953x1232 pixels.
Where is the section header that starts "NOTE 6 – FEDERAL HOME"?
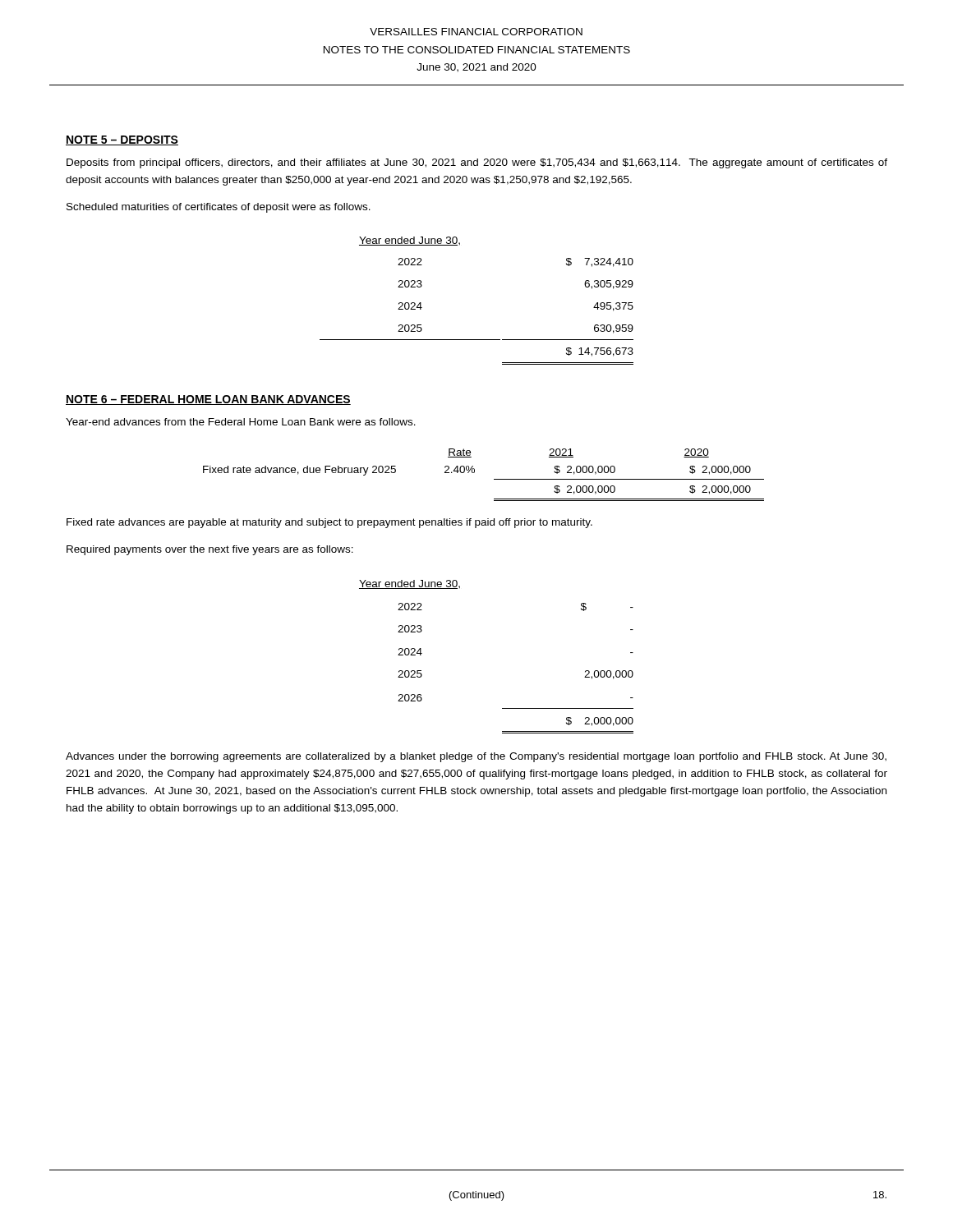pos(208,399)
